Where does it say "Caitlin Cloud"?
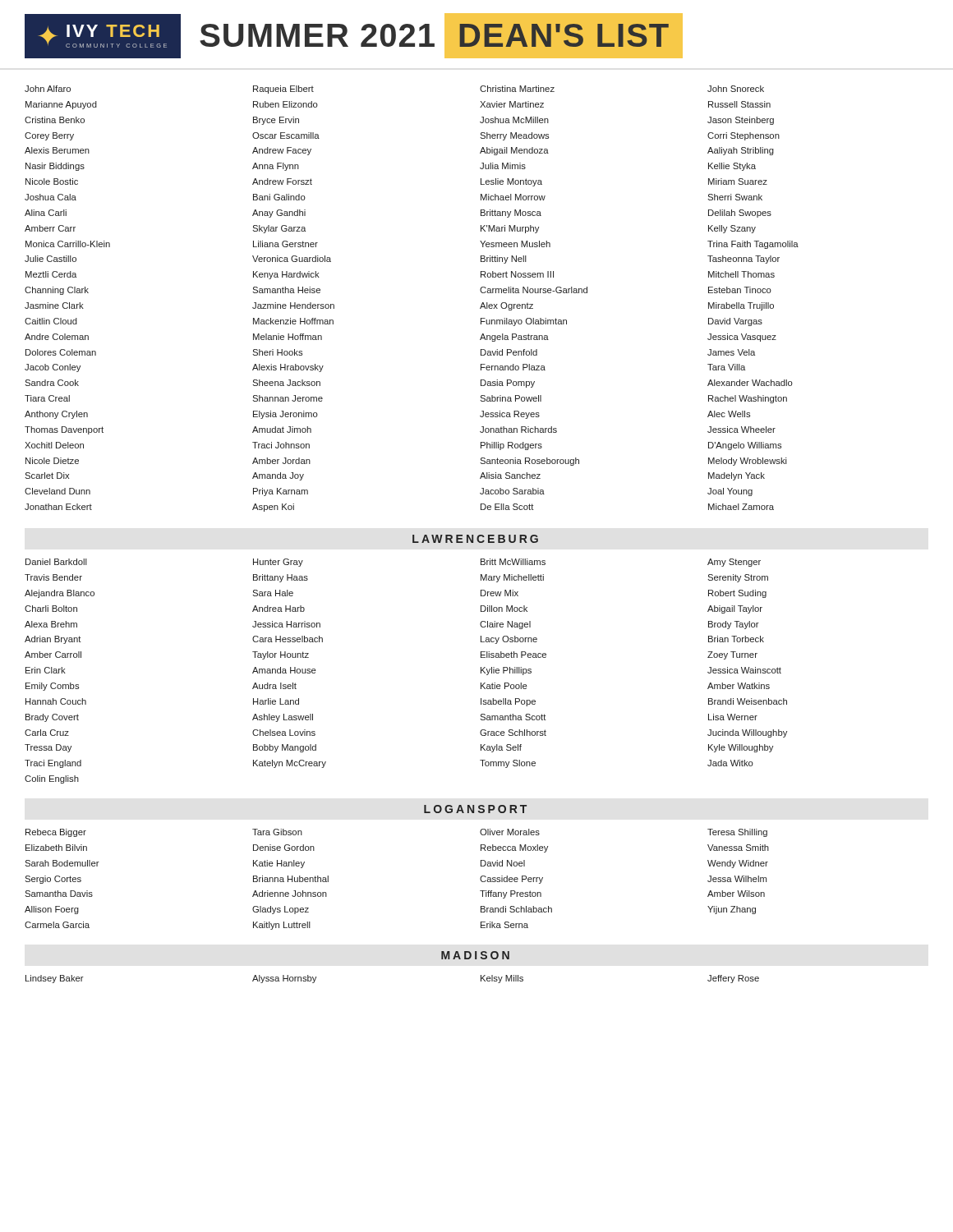This screenshot has width=953, height=1232. tap(51, 321)
